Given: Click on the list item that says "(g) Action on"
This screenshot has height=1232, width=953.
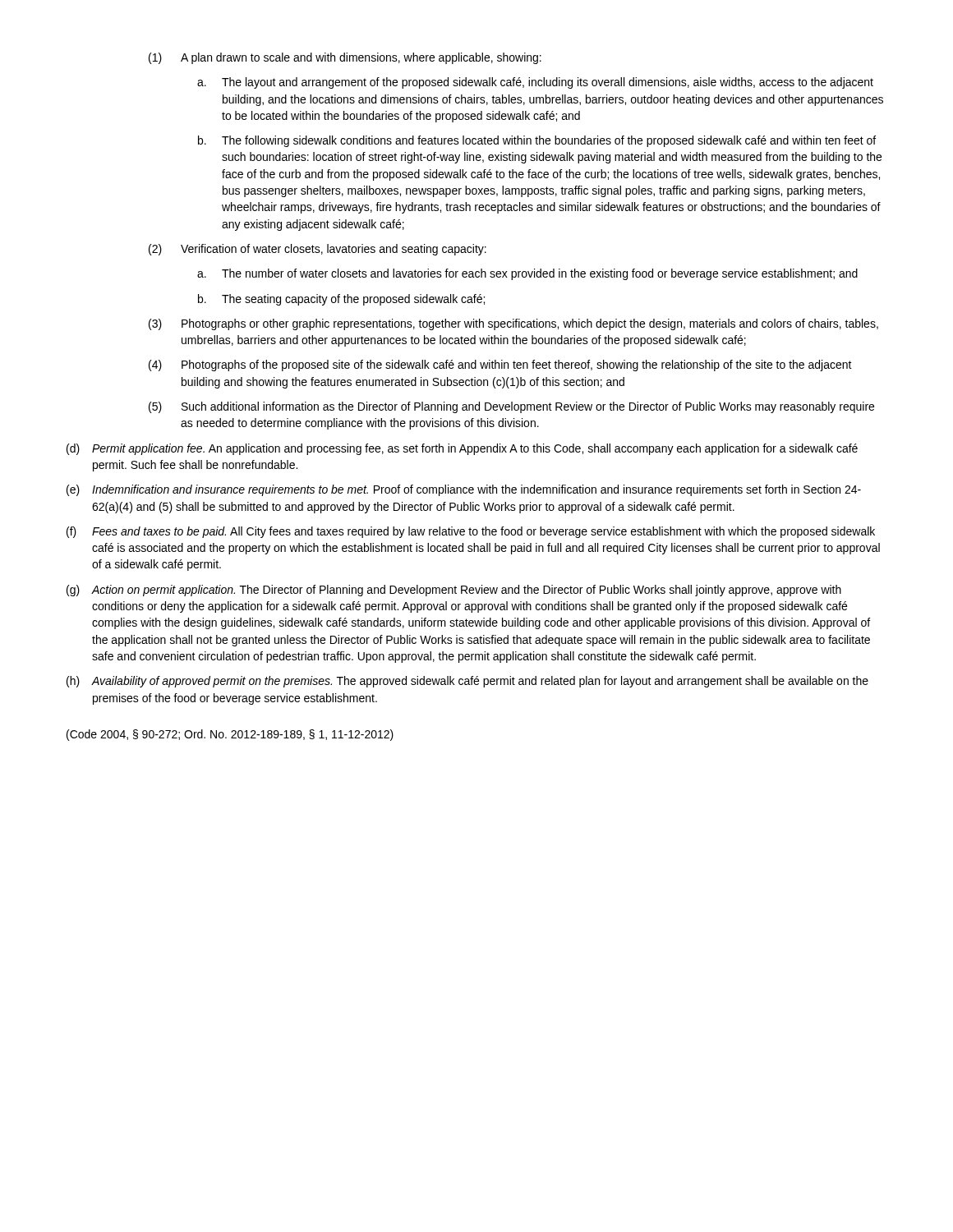Looking at the screenshot, I should coord(476,623).
